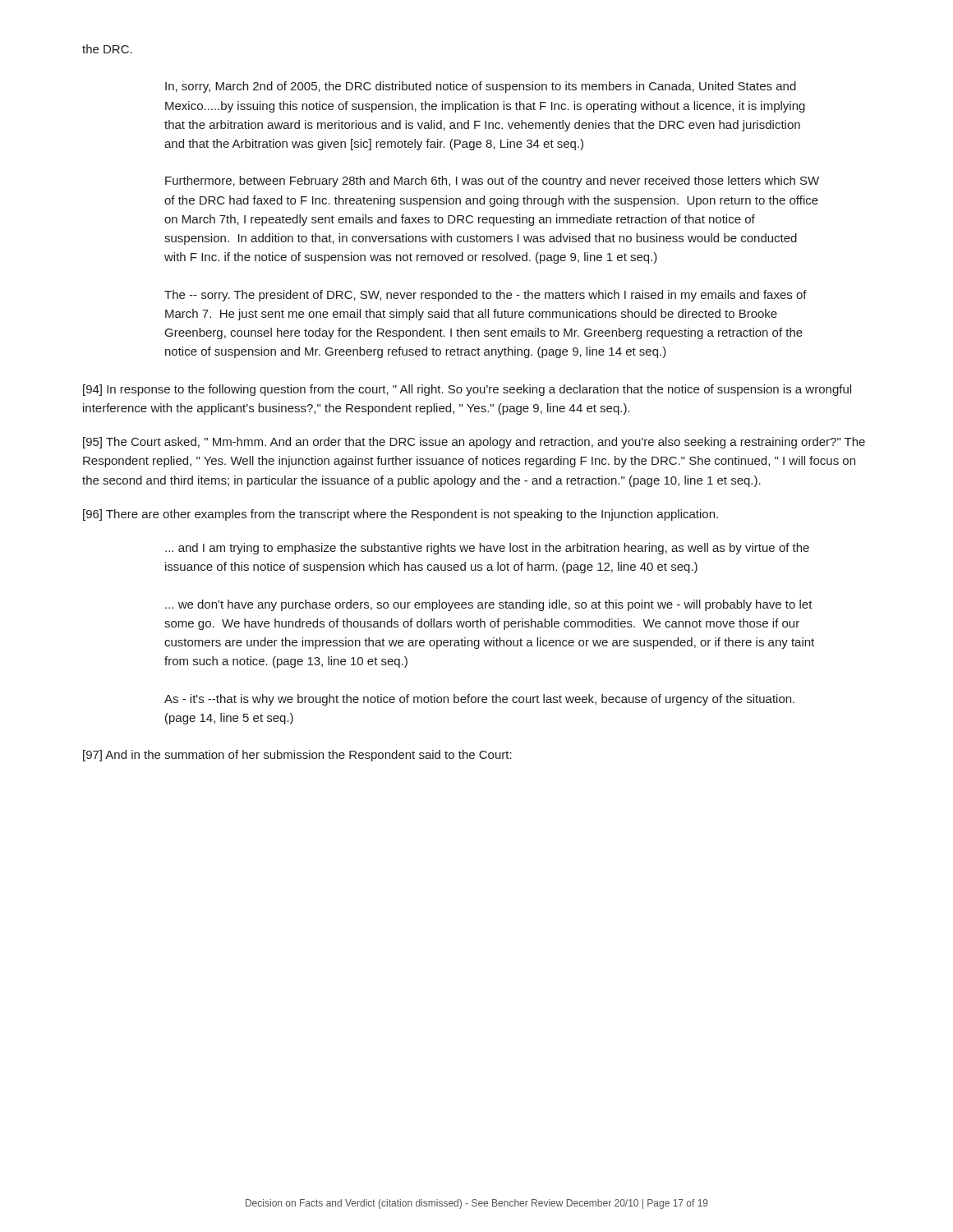Click on the text block that reads "As - it's --that is"
953x1232 pixels.
pos(480,708)
